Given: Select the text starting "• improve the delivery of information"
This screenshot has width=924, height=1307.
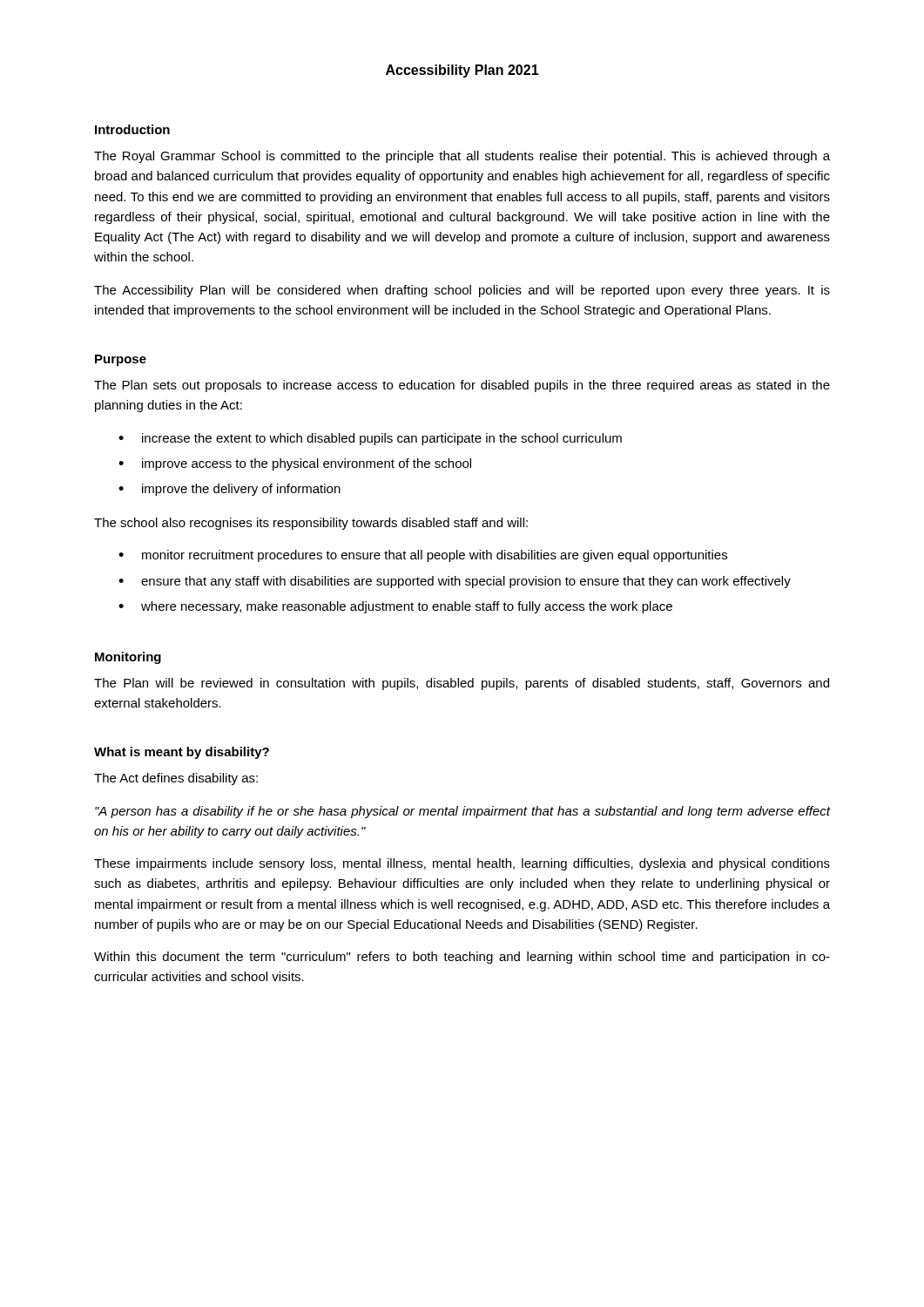Looking at the screenshot, I should coord(230,489).
